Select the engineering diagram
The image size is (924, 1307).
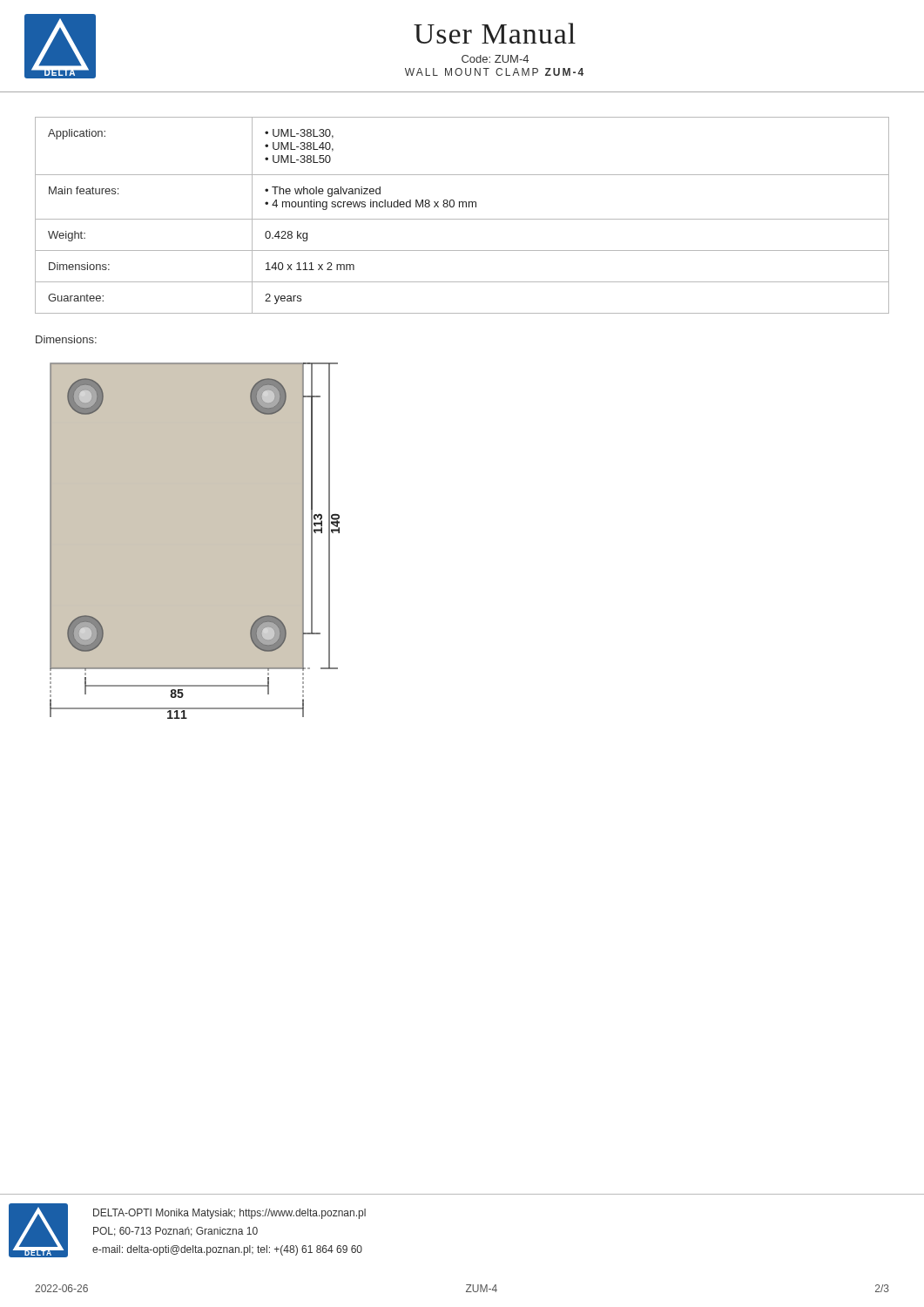point(462,537)
